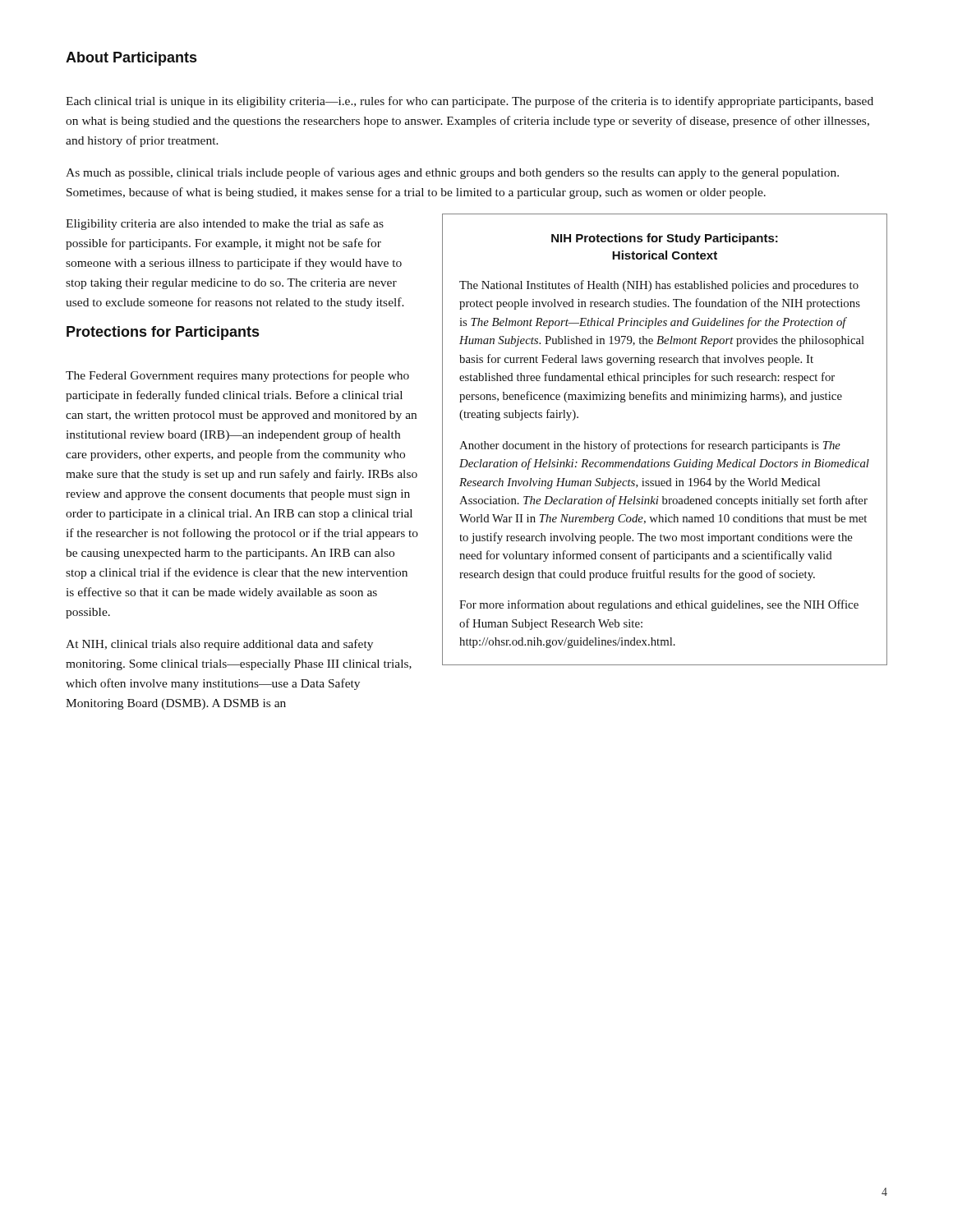Find the section header containing "About Participants"
This screenshot has height=1232, width=953.
(131, 58)
